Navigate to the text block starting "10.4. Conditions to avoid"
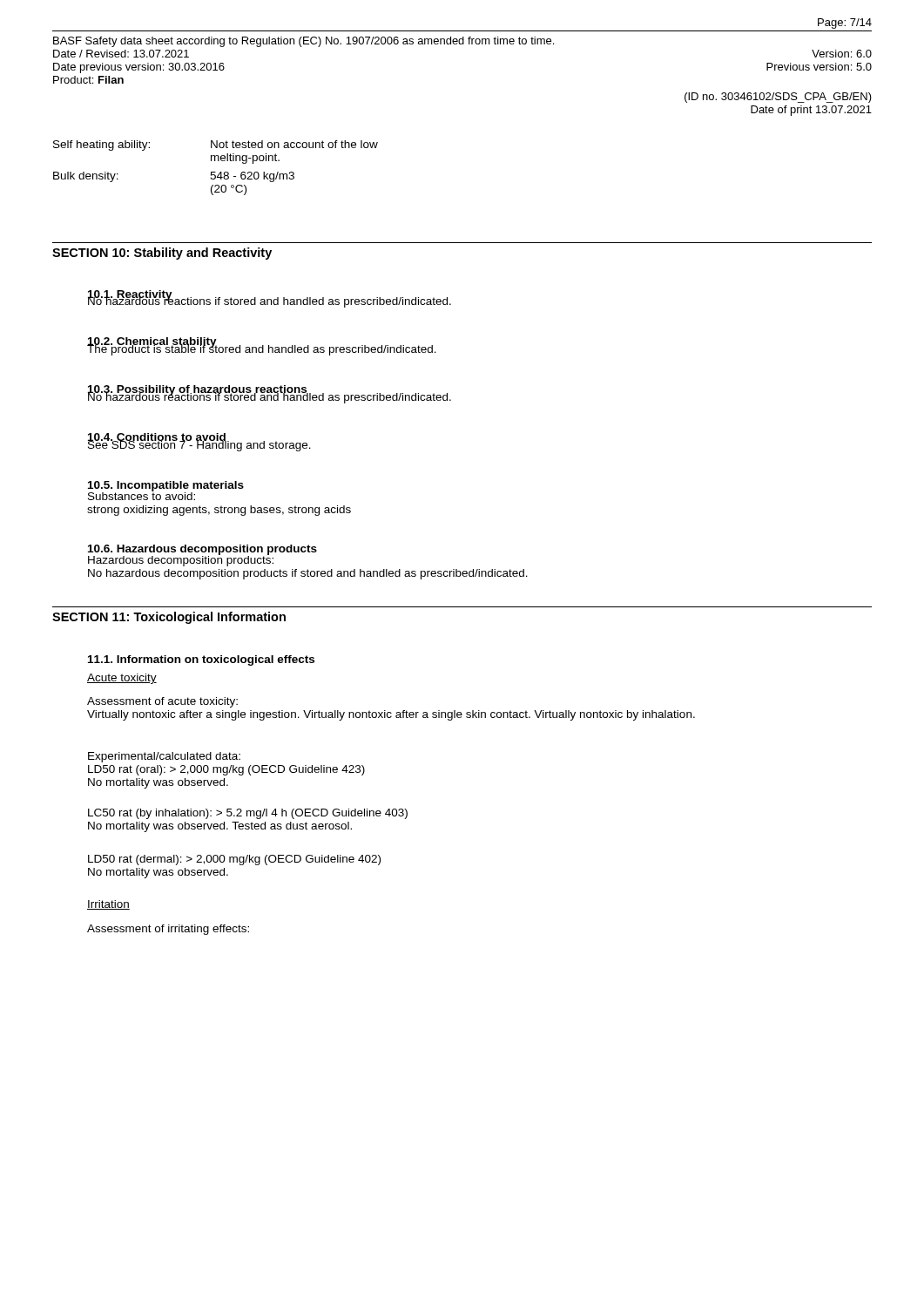The height and width of the screenshot is (1307, 924). click(197, 438)
